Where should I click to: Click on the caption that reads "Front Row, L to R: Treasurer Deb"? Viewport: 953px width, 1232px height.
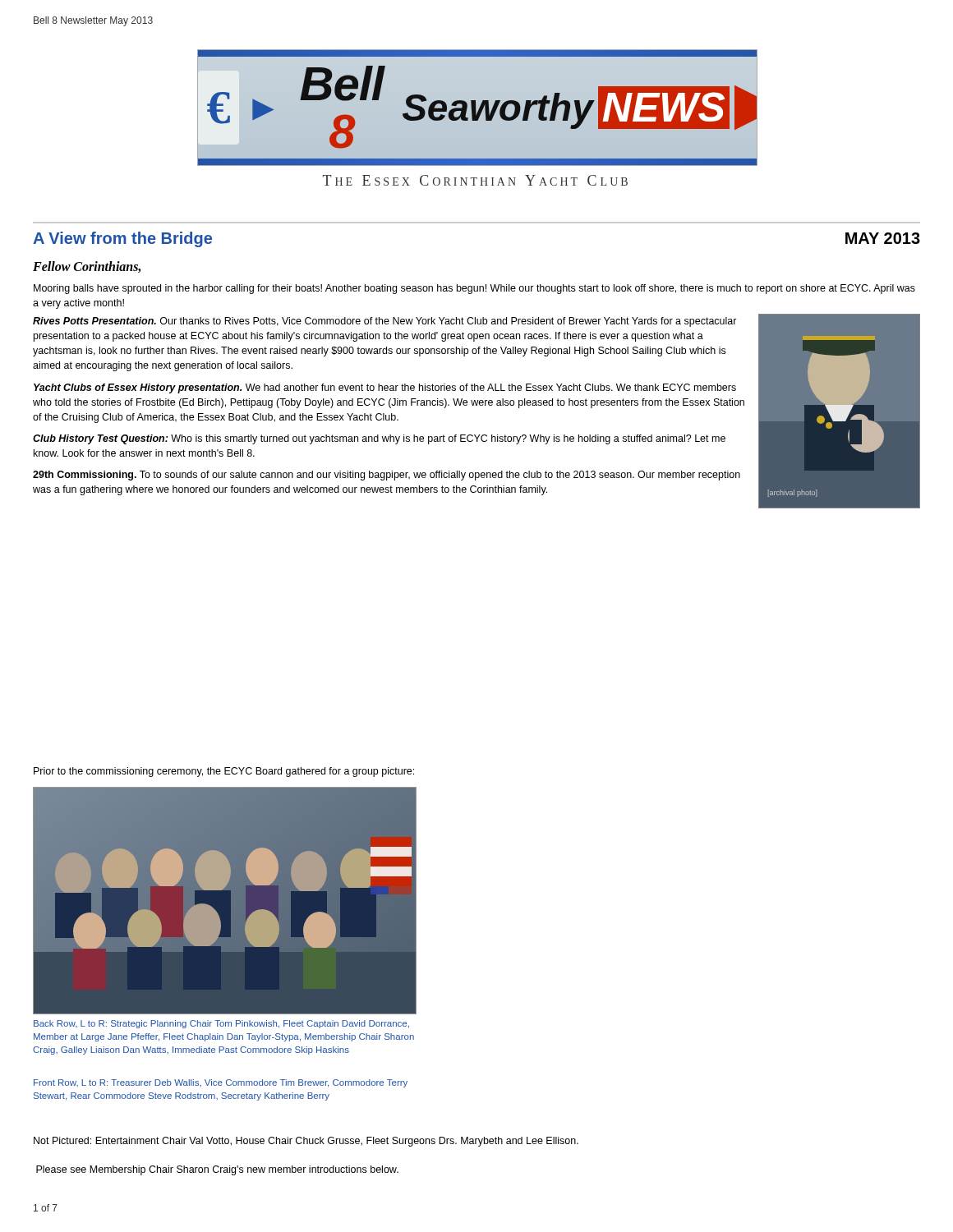pyautogui.click(x=220, y=1089)
